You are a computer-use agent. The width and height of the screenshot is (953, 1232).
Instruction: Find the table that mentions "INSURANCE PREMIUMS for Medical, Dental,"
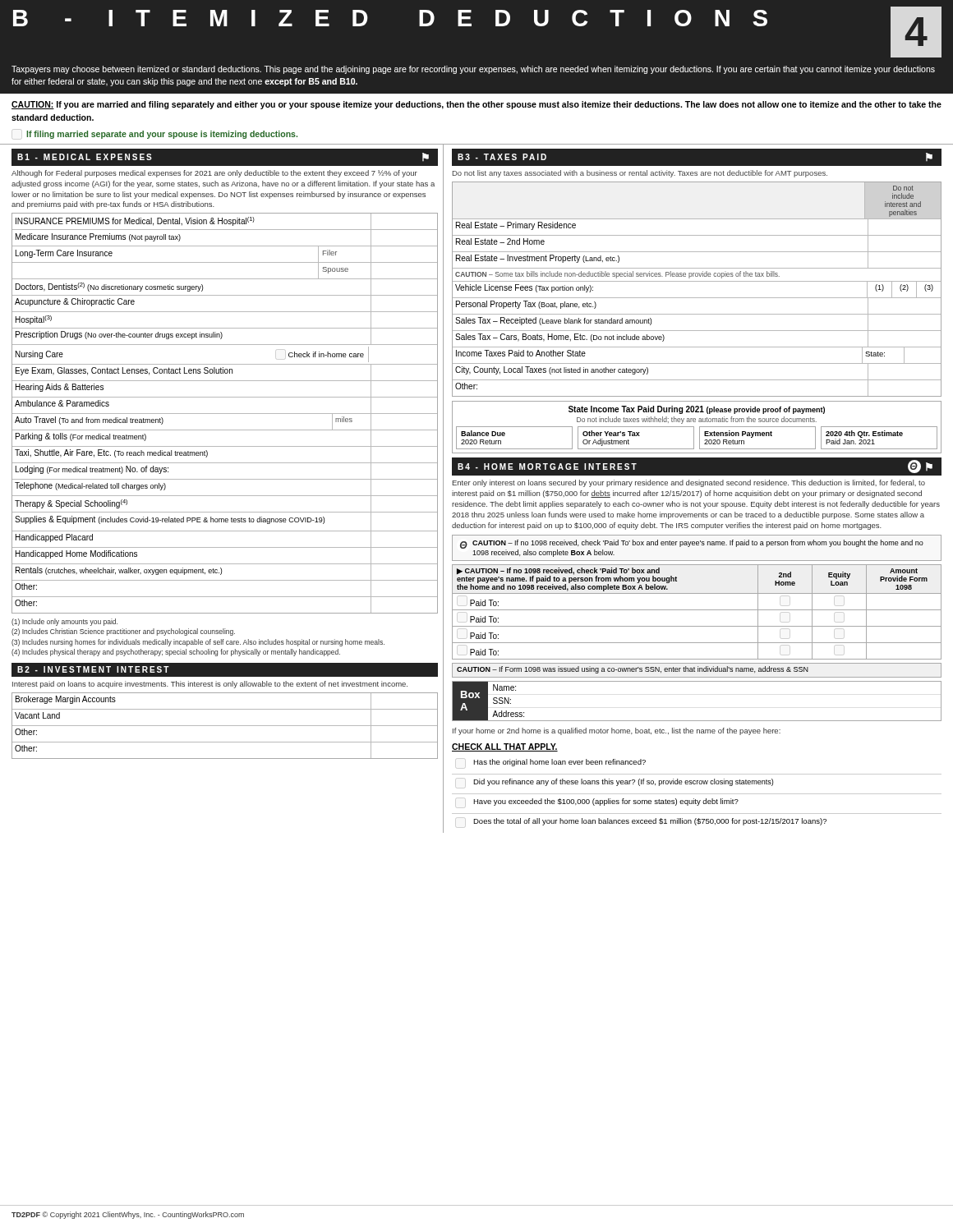[225, 413]
